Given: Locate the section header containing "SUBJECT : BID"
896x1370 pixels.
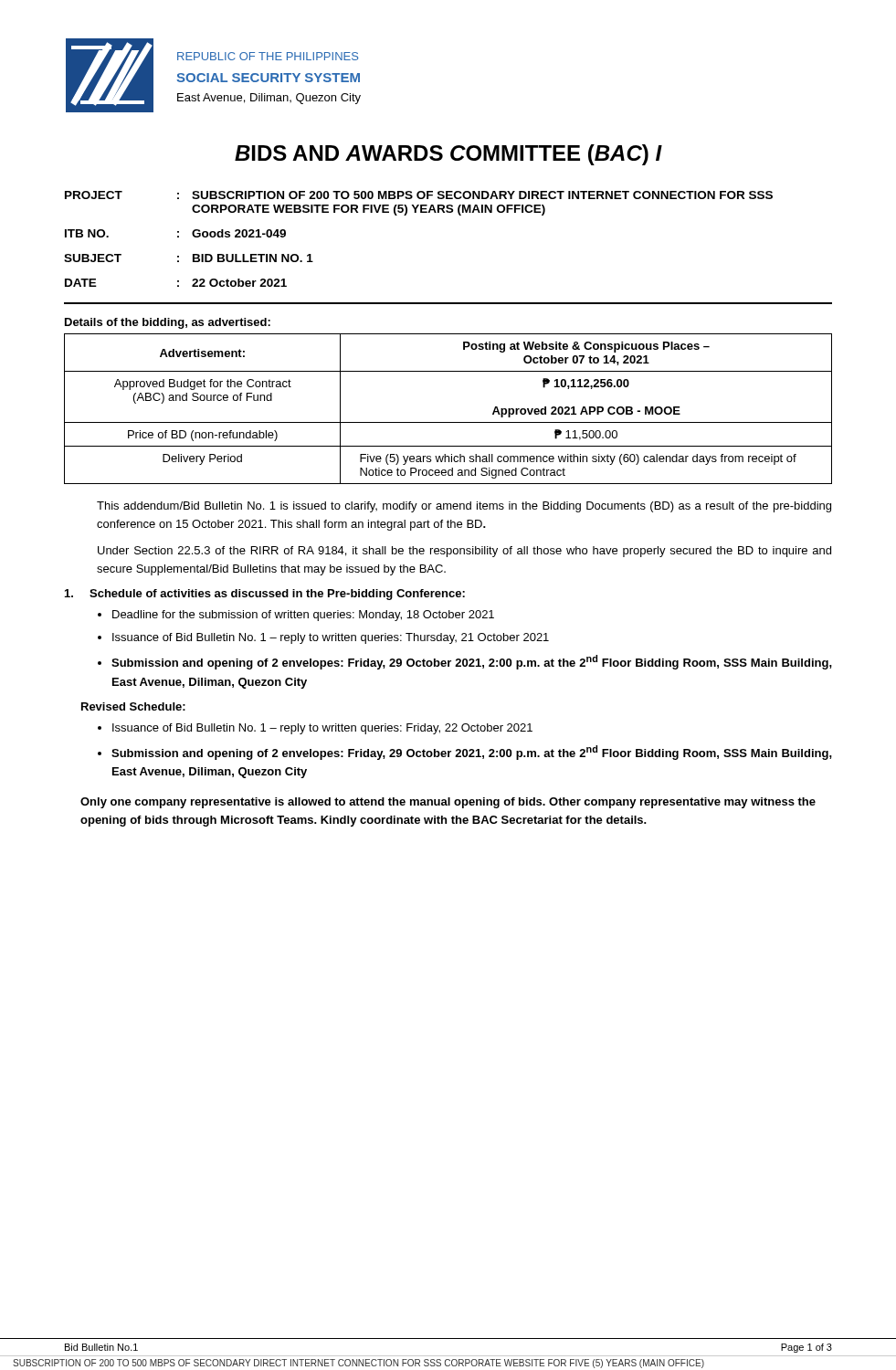Looking at the screenshot, I should point(189,258).
